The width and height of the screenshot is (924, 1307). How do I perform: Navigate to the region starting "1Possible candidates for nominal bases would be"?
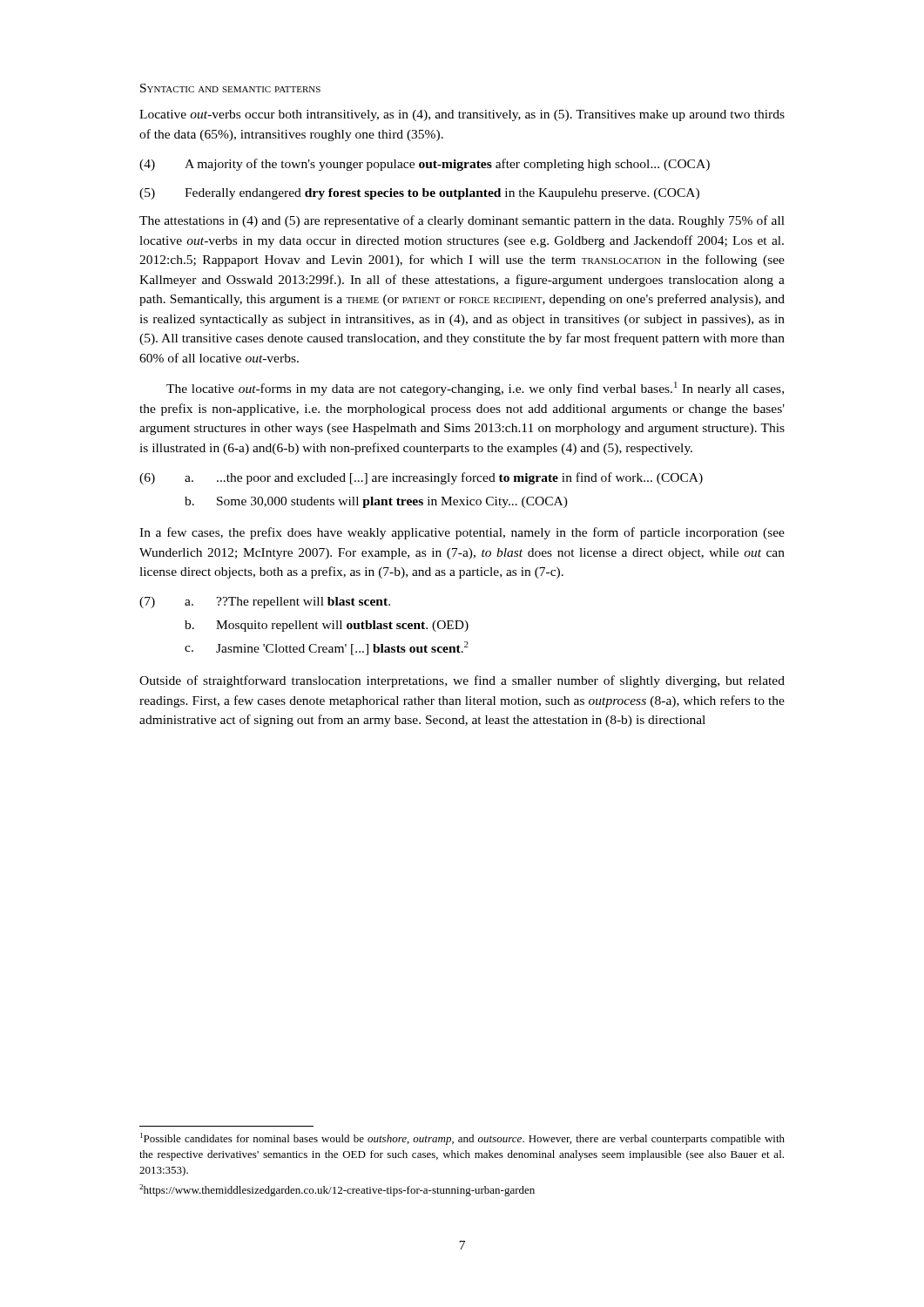point(462,1154)
